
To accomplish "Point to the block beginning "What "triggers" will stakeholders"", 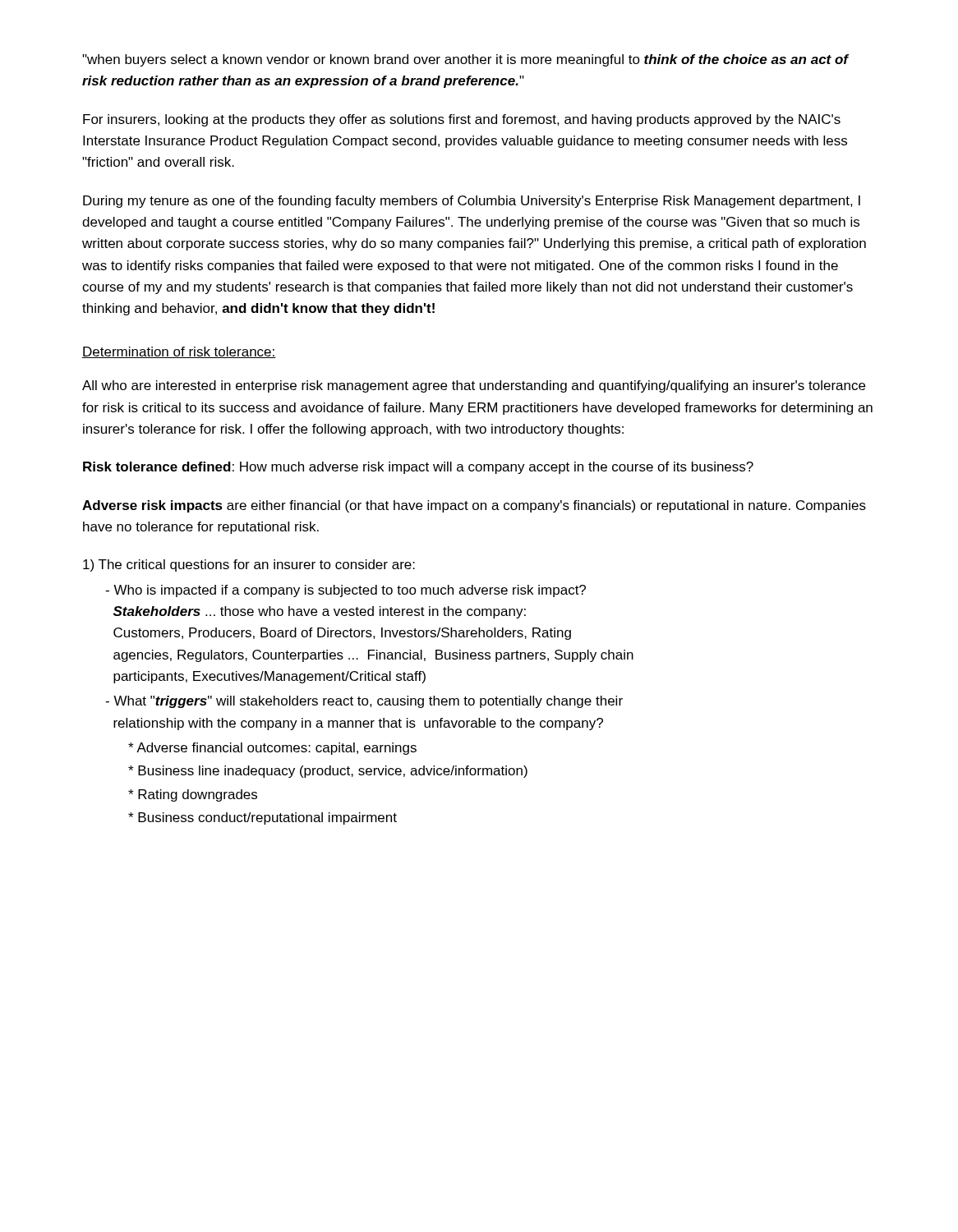I will pos(364,712).
